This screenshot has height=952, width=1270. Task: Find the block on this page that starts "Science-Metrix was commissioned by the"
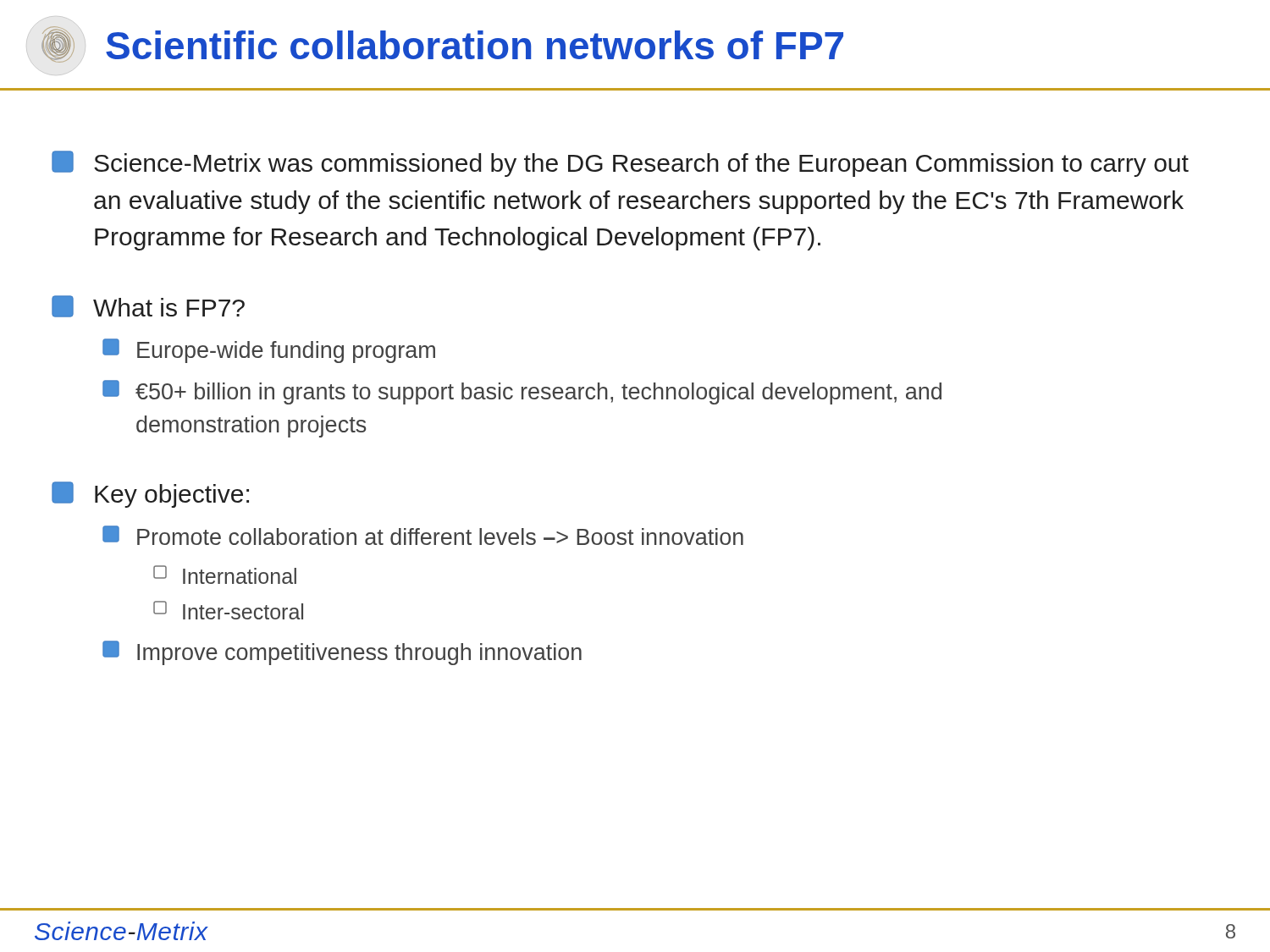627,200
